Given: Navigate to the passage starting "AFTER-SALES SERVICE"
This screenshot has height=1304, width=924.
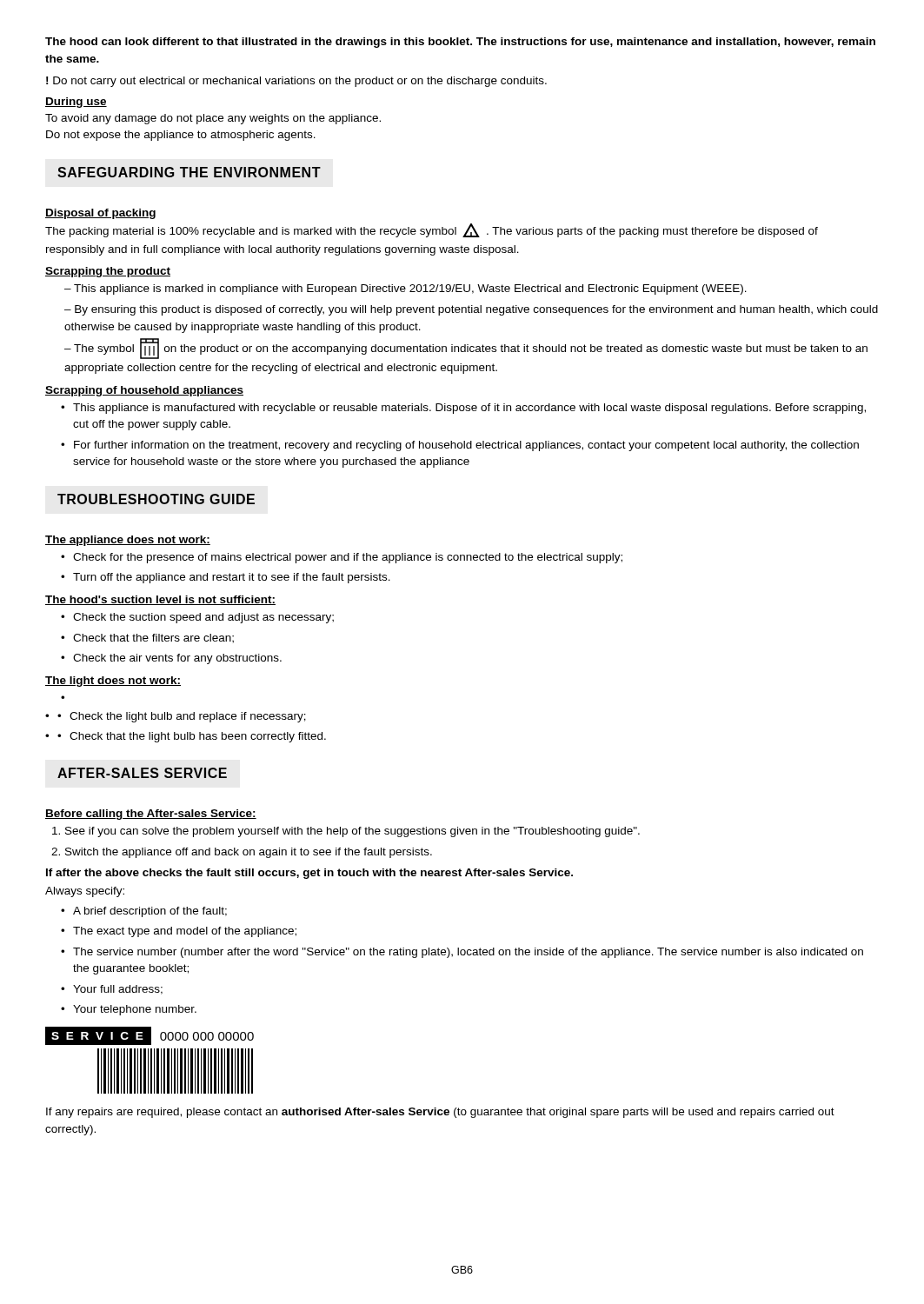Looking at the screenshot, I should coord(143,774).
